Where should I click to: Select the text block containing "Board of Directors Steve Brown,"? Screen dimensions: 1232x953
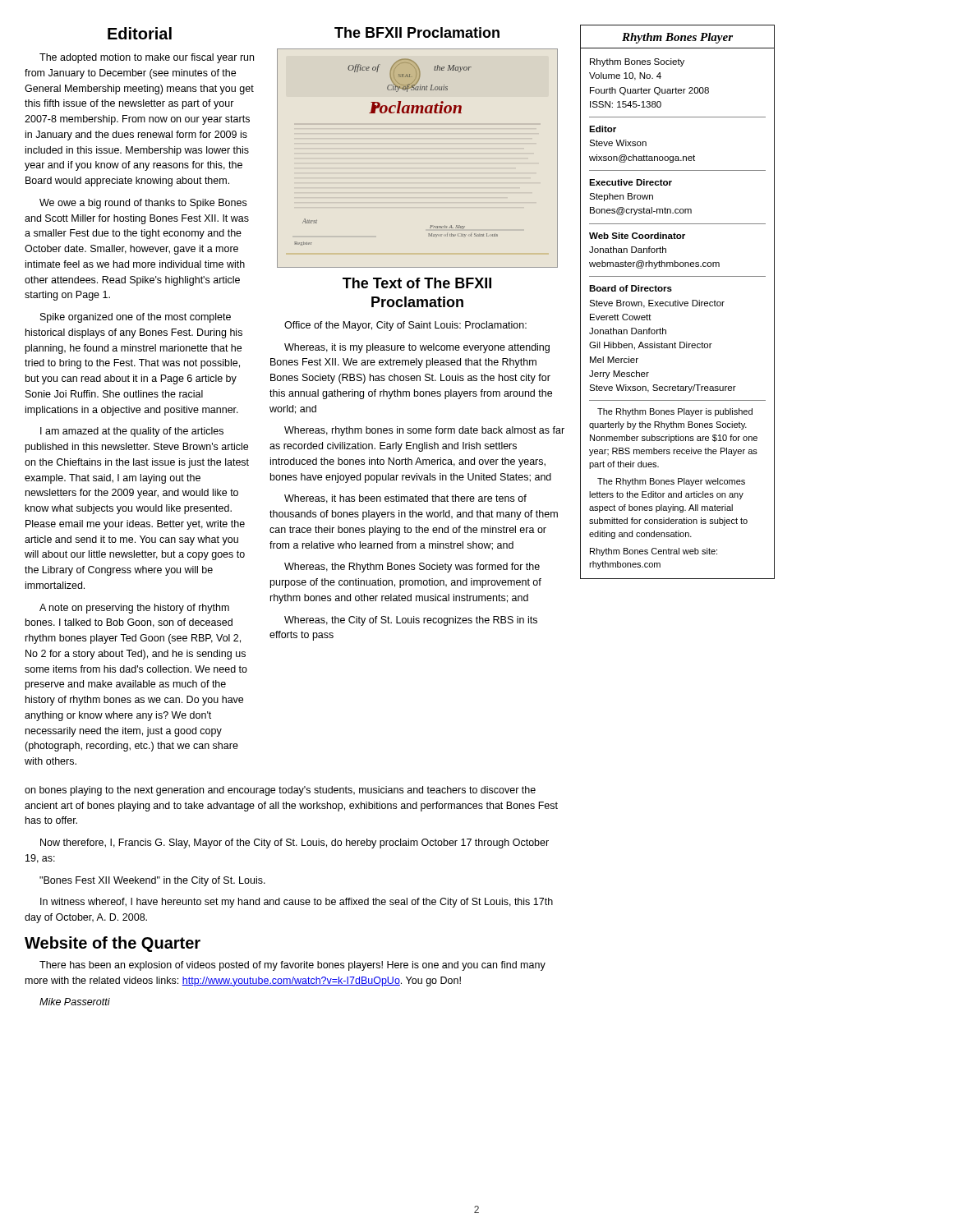point(662,338)
